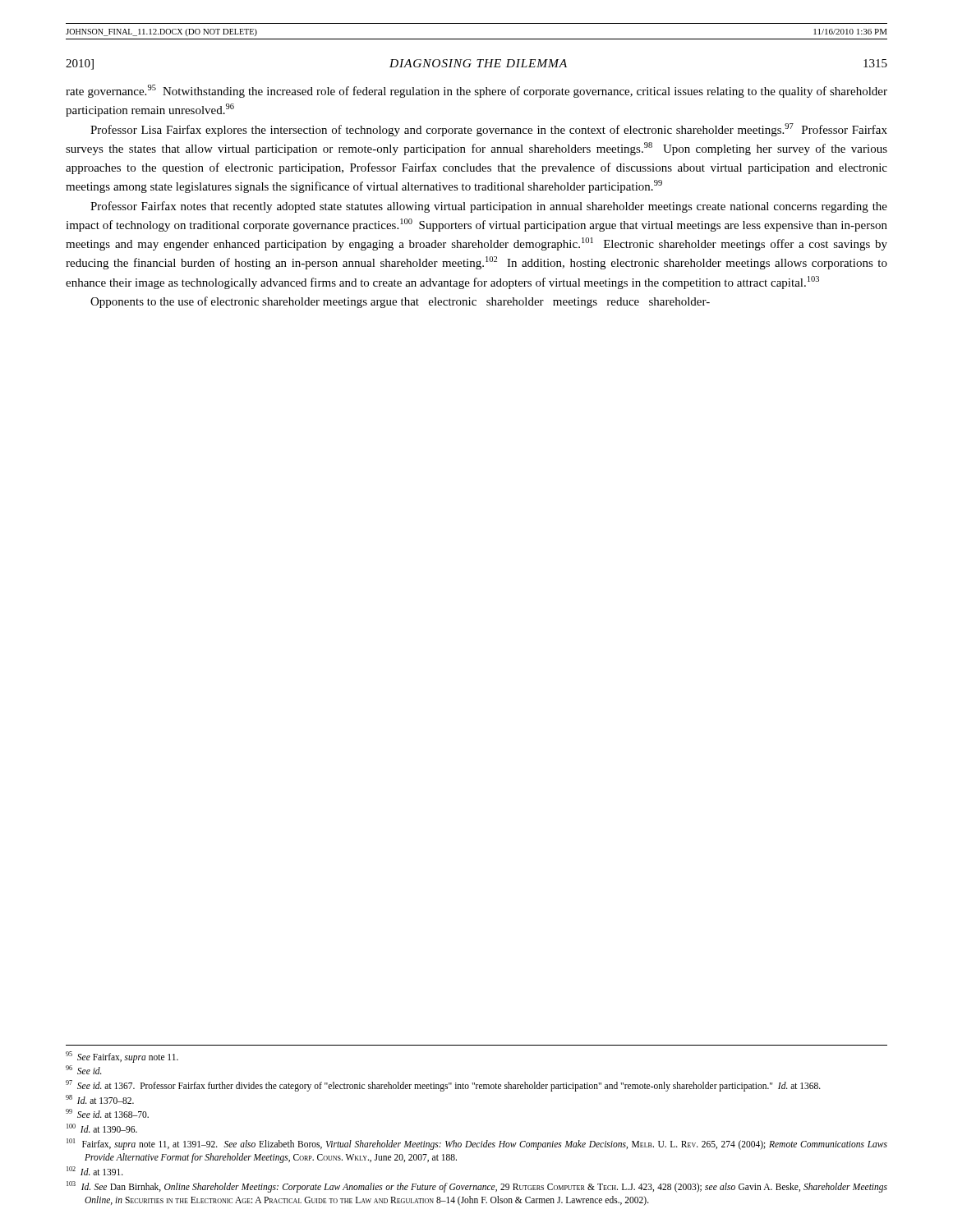This screenshot has height=1232, width=953.
Task: Point to the element starting "101 Fairfax, supra note 11, at"
Action: coord(476,1150)
